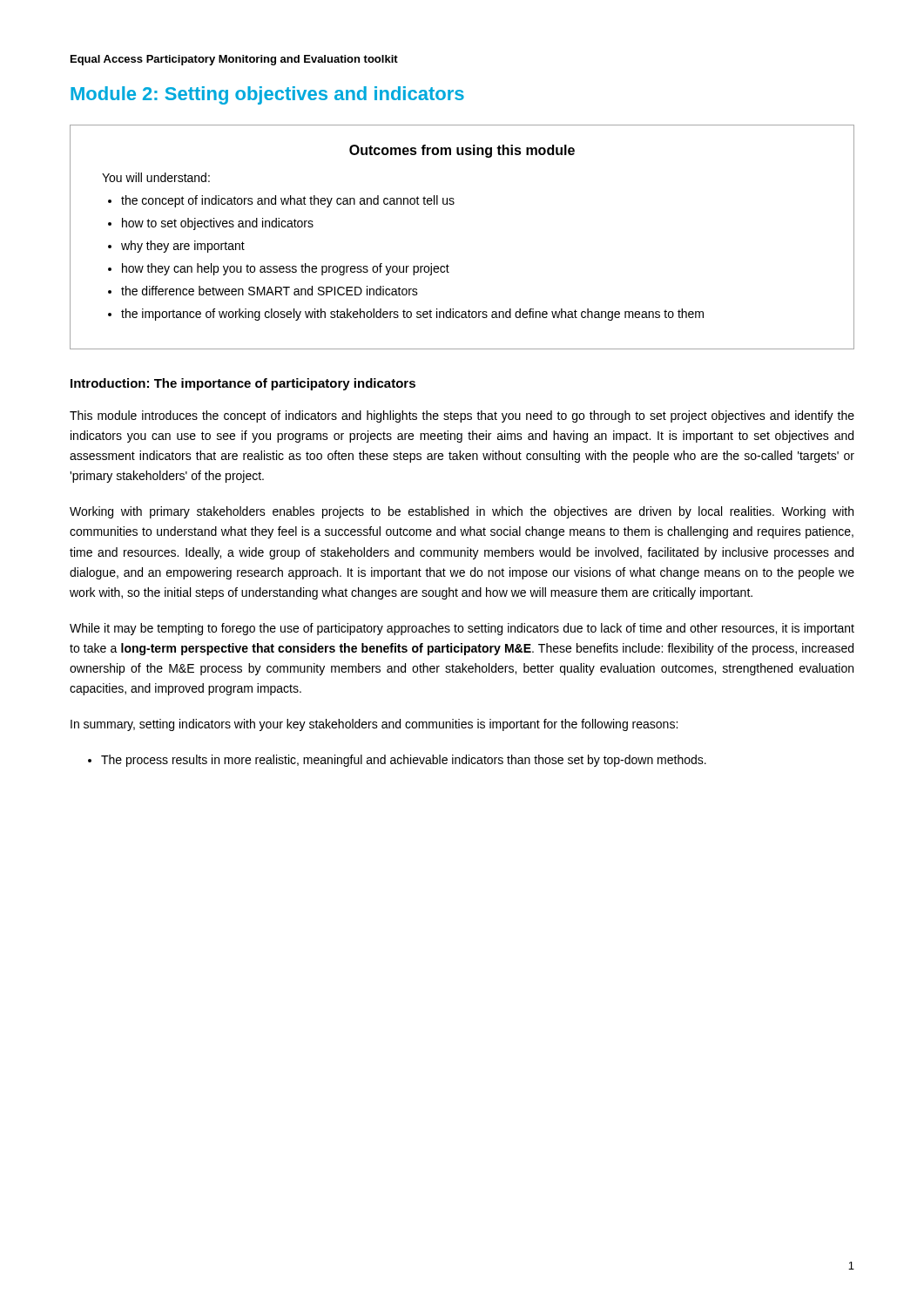The image size is (924, 1307).
Task: Point to the region starting "Module 2: Setting objectives and indicators"
Action: click(267, 94)
